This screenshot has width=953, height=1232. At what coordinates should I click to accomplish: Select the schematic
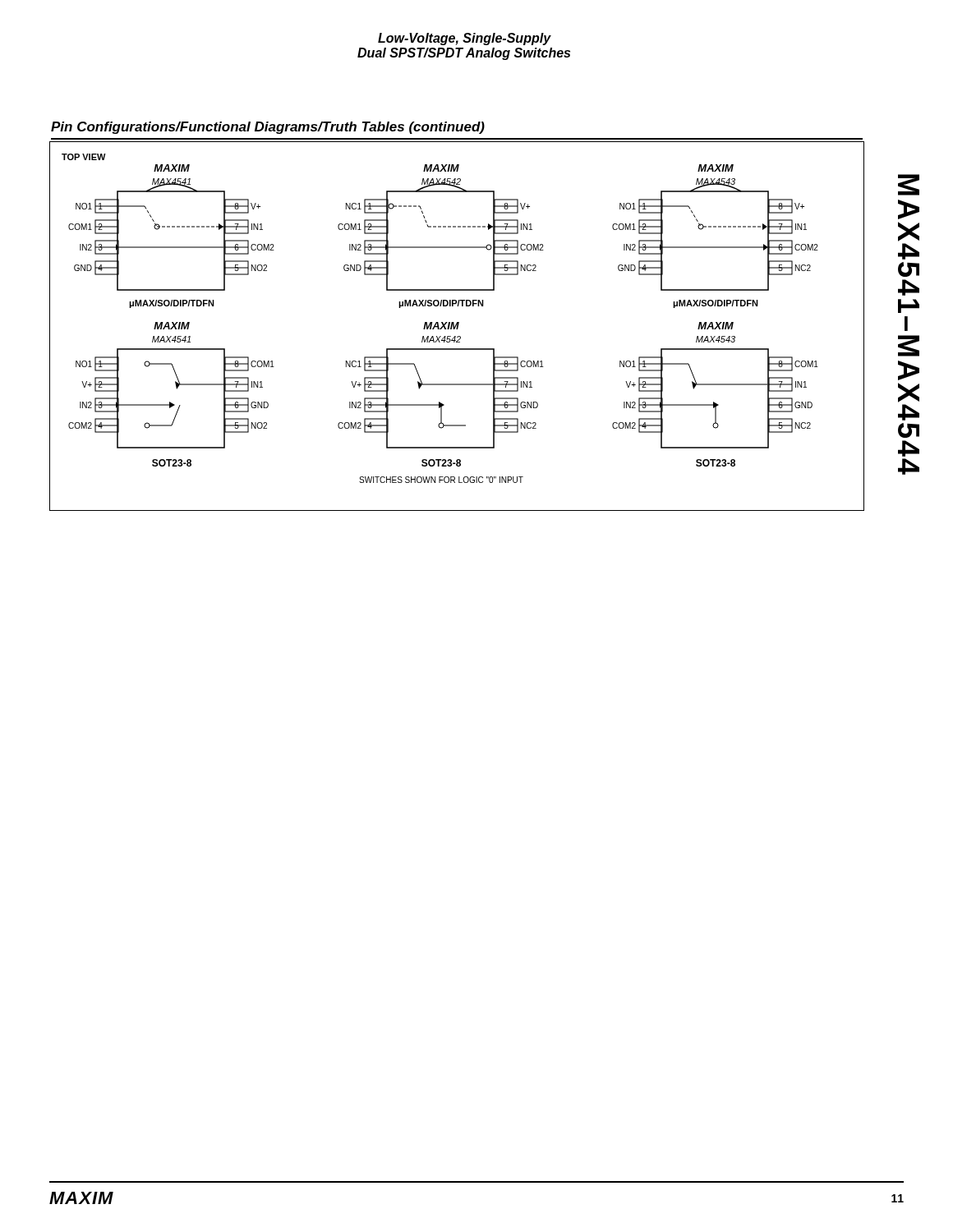pos(457,326)
